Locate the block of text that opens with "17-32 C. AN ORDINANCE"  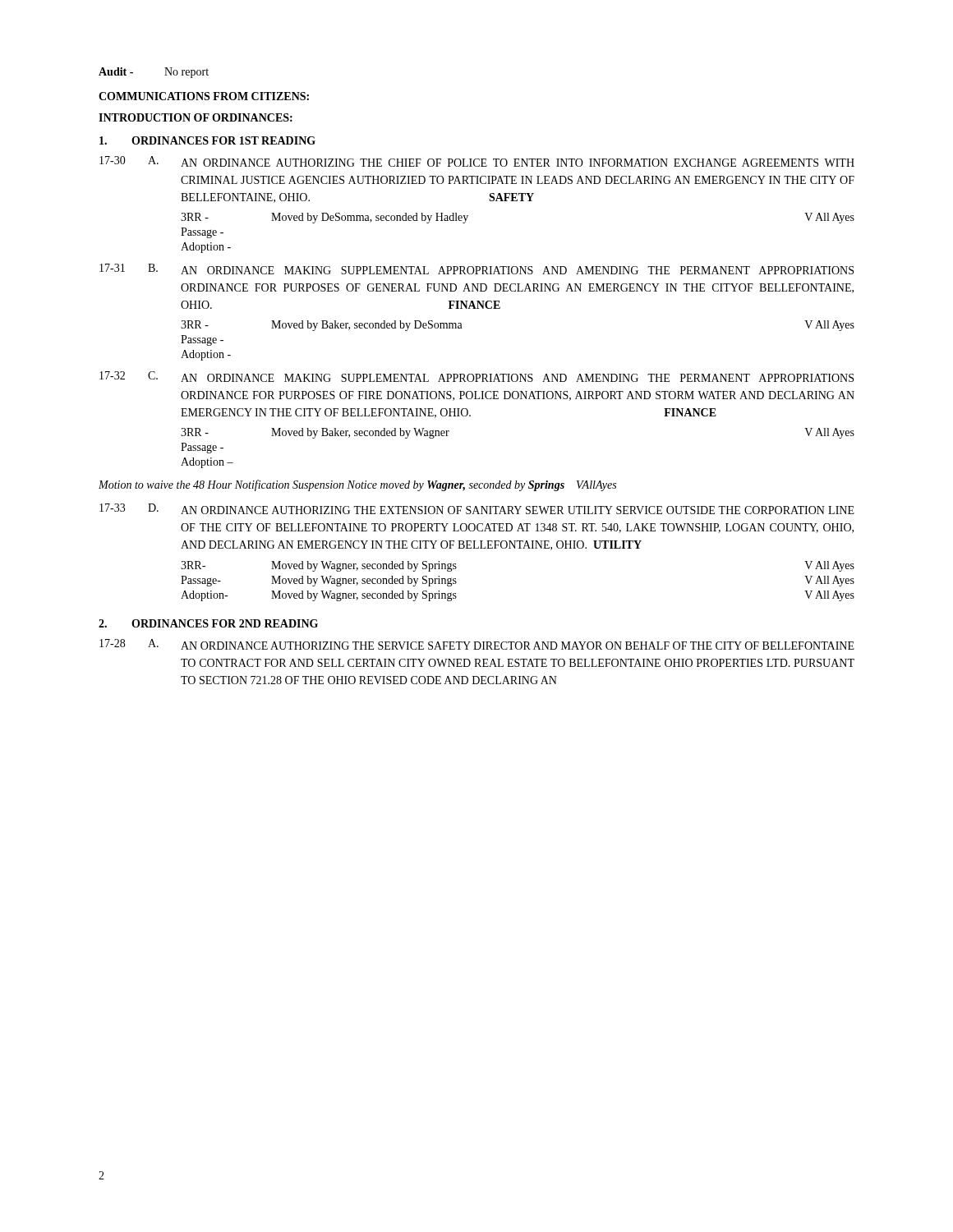coord(476,395)
